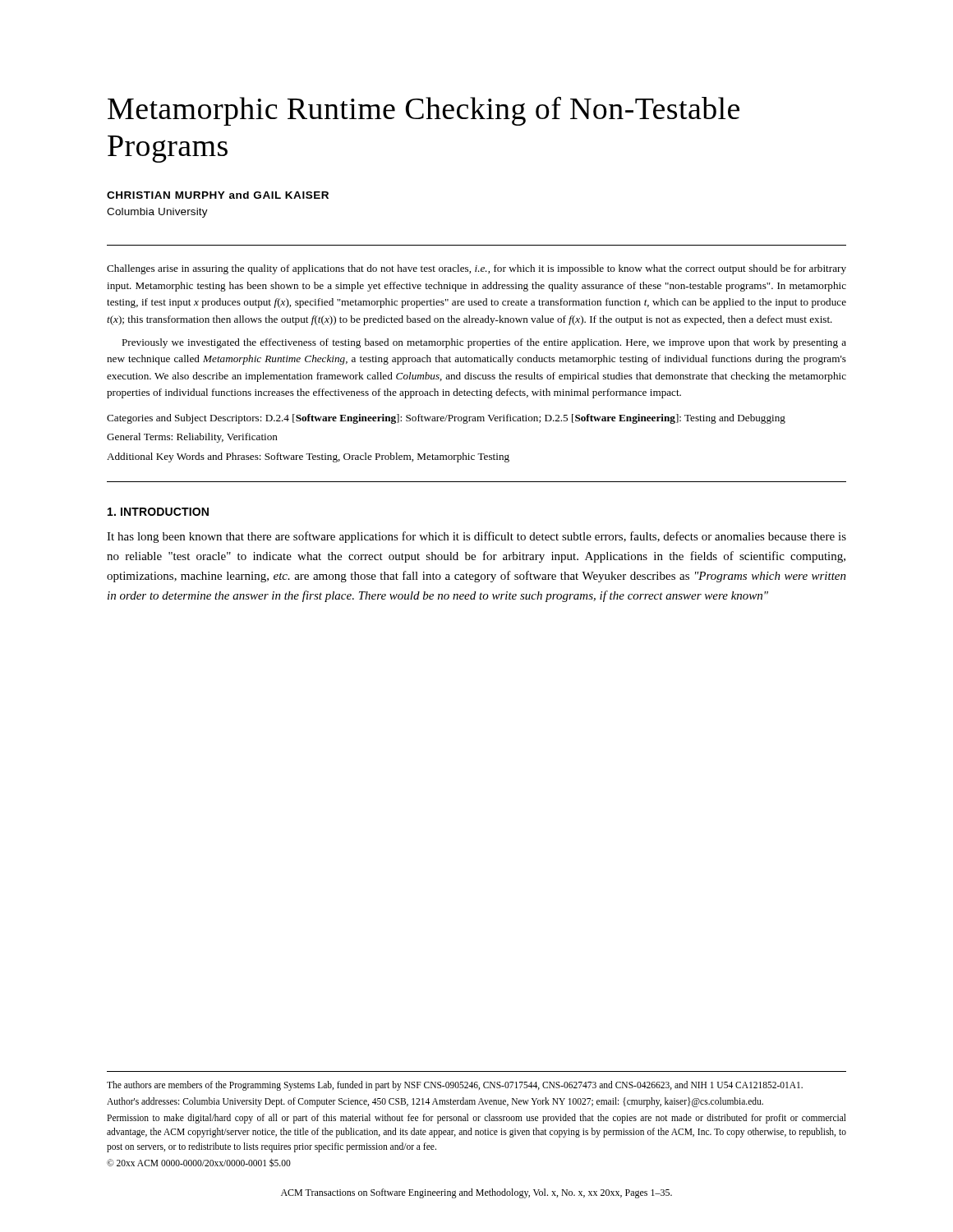Locate the region starting "Author's addresses: Columbia University"
This screenshot has height=1232, width=953.
(435, 1101)
